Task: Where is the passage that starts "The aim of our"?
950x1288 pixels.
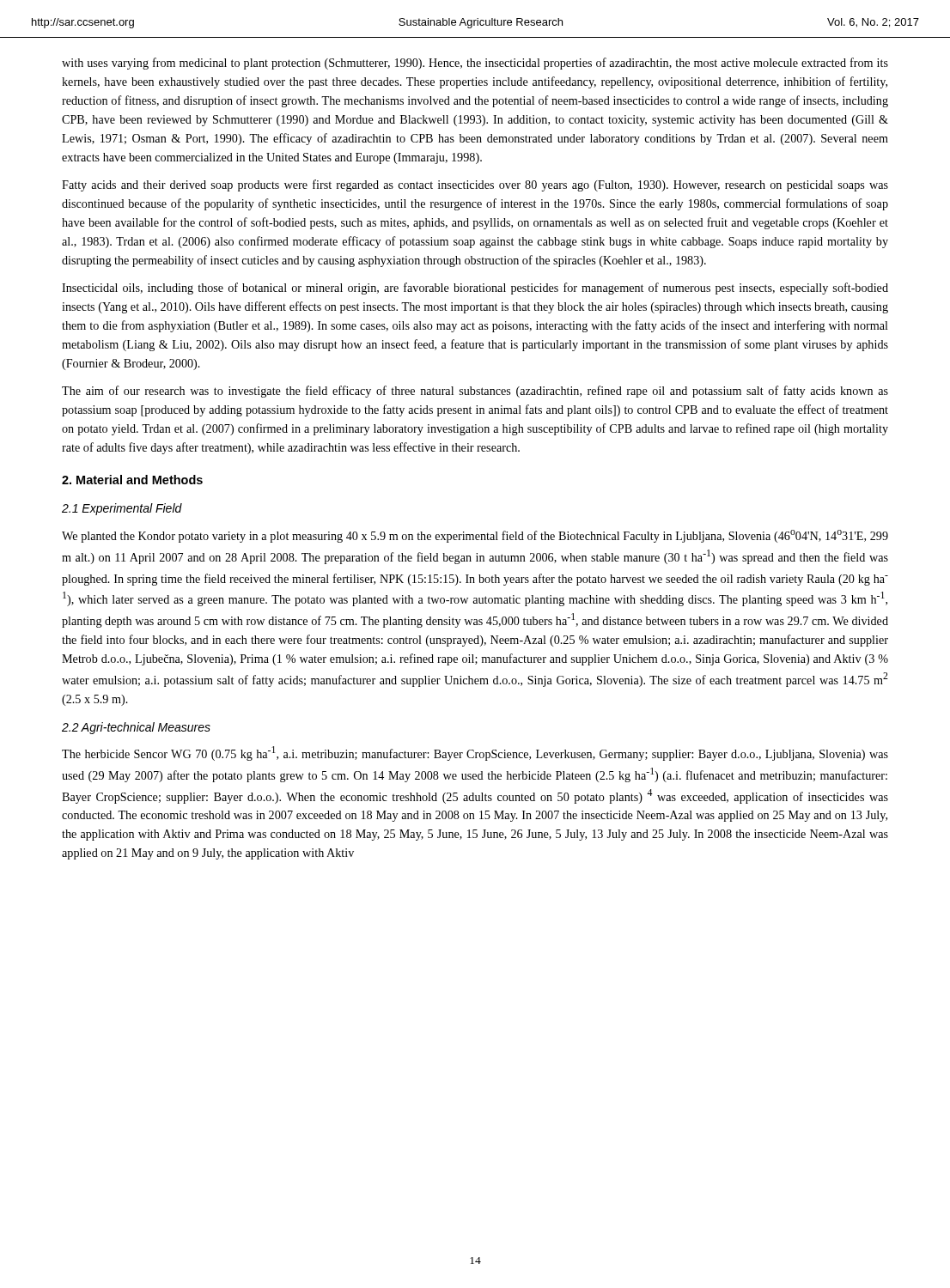Action: click(x=475, y=419)
